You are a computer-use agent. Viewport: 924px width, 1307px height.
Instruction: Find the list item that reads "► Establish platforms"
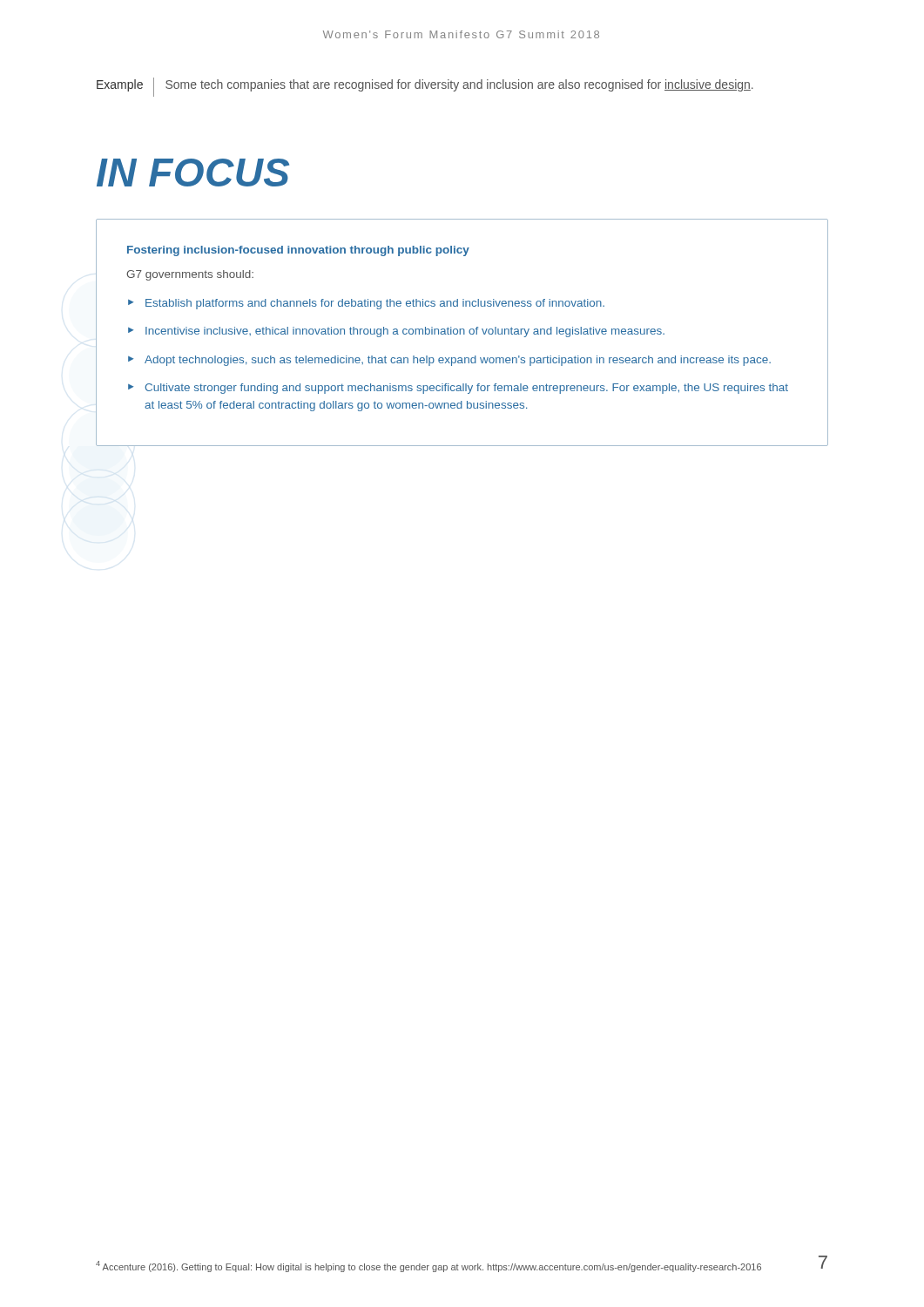[x=366, y=303]
